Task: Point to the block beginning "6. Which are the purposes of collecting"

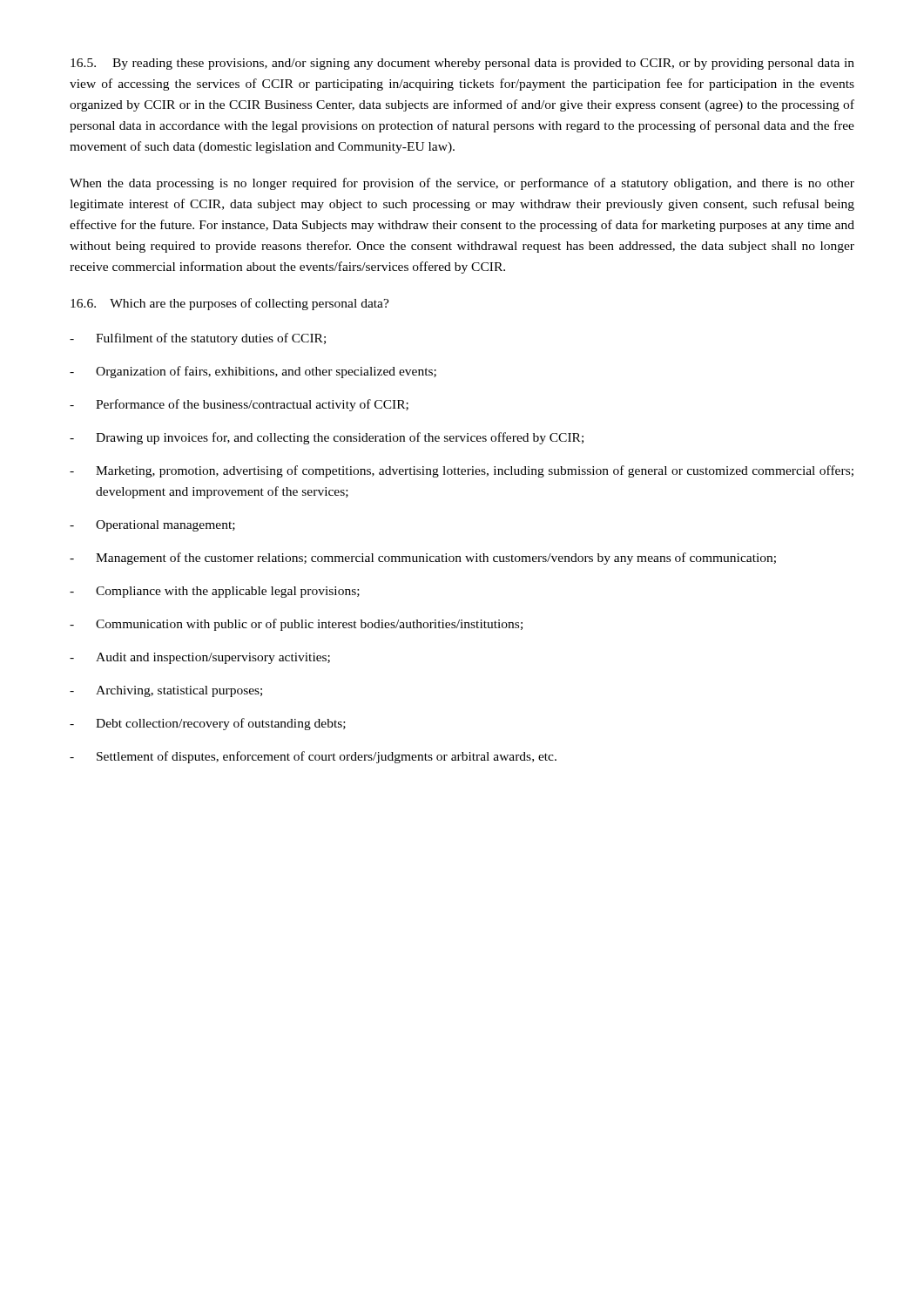Action: point(229,303)
